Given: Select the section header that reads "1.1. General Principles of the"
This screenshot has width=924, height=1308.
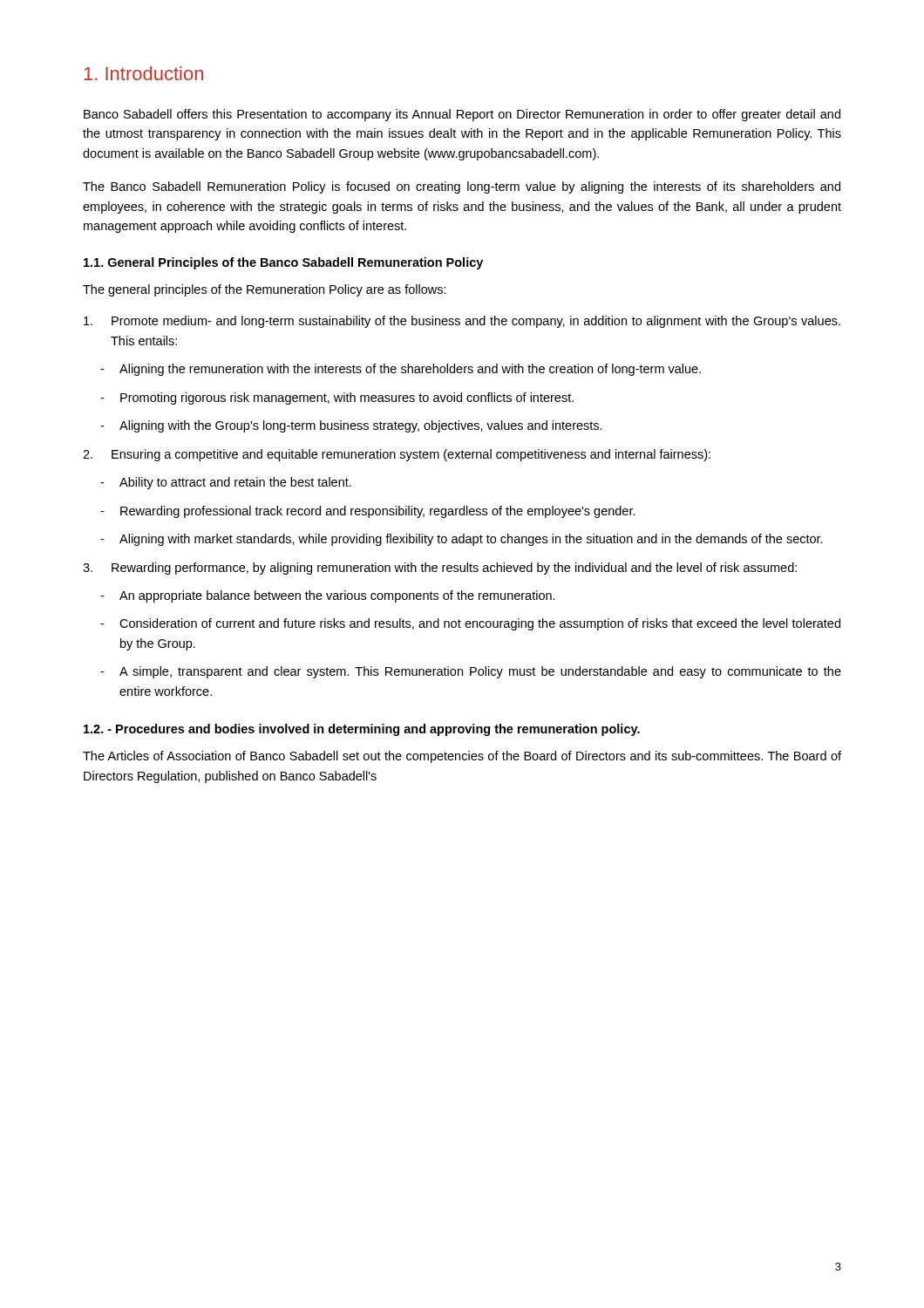Looking at the screenshot, I should [x=283, y=262].
